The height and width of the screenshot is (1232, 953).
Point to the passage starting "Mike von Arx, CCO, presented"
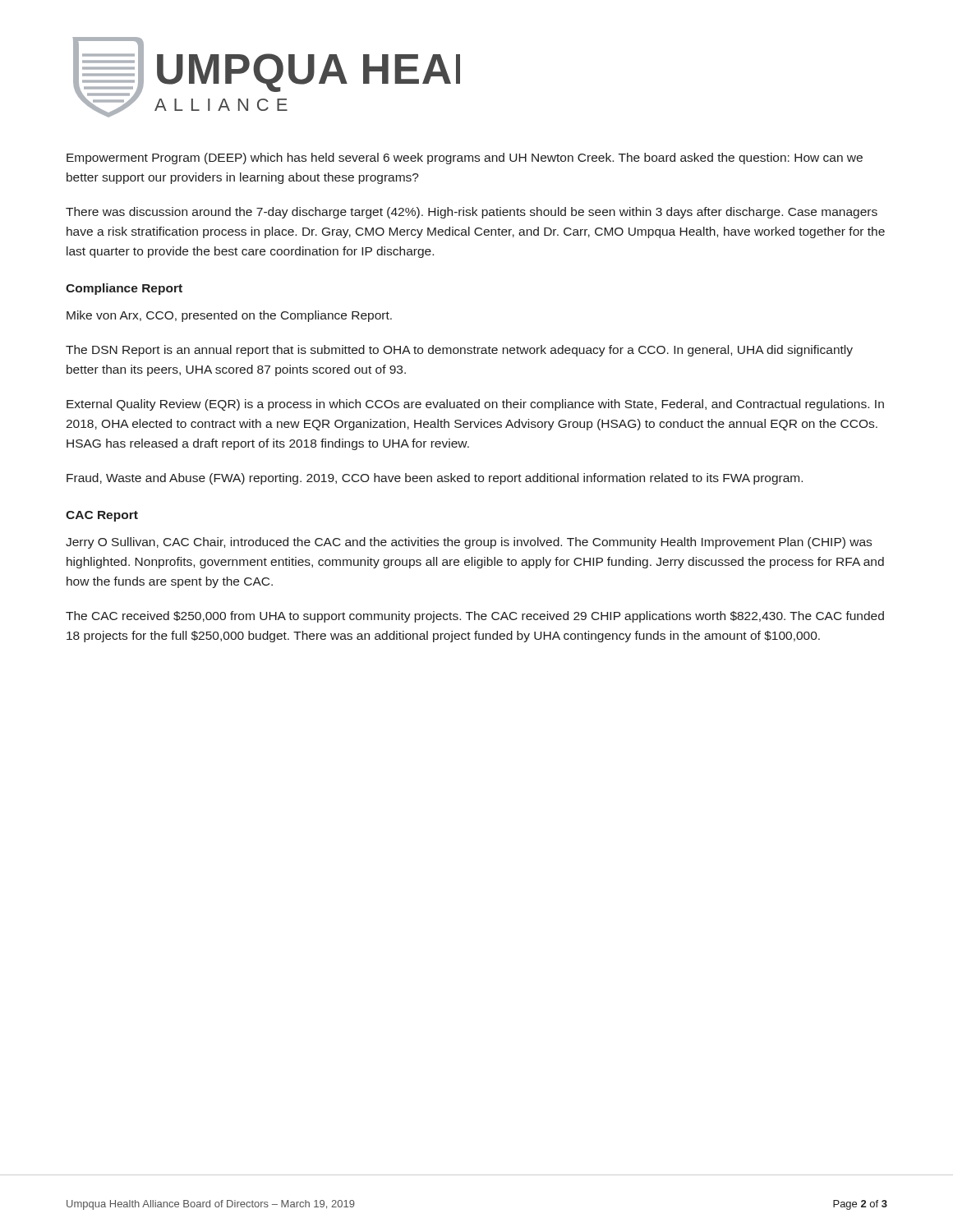click(229, 315)
